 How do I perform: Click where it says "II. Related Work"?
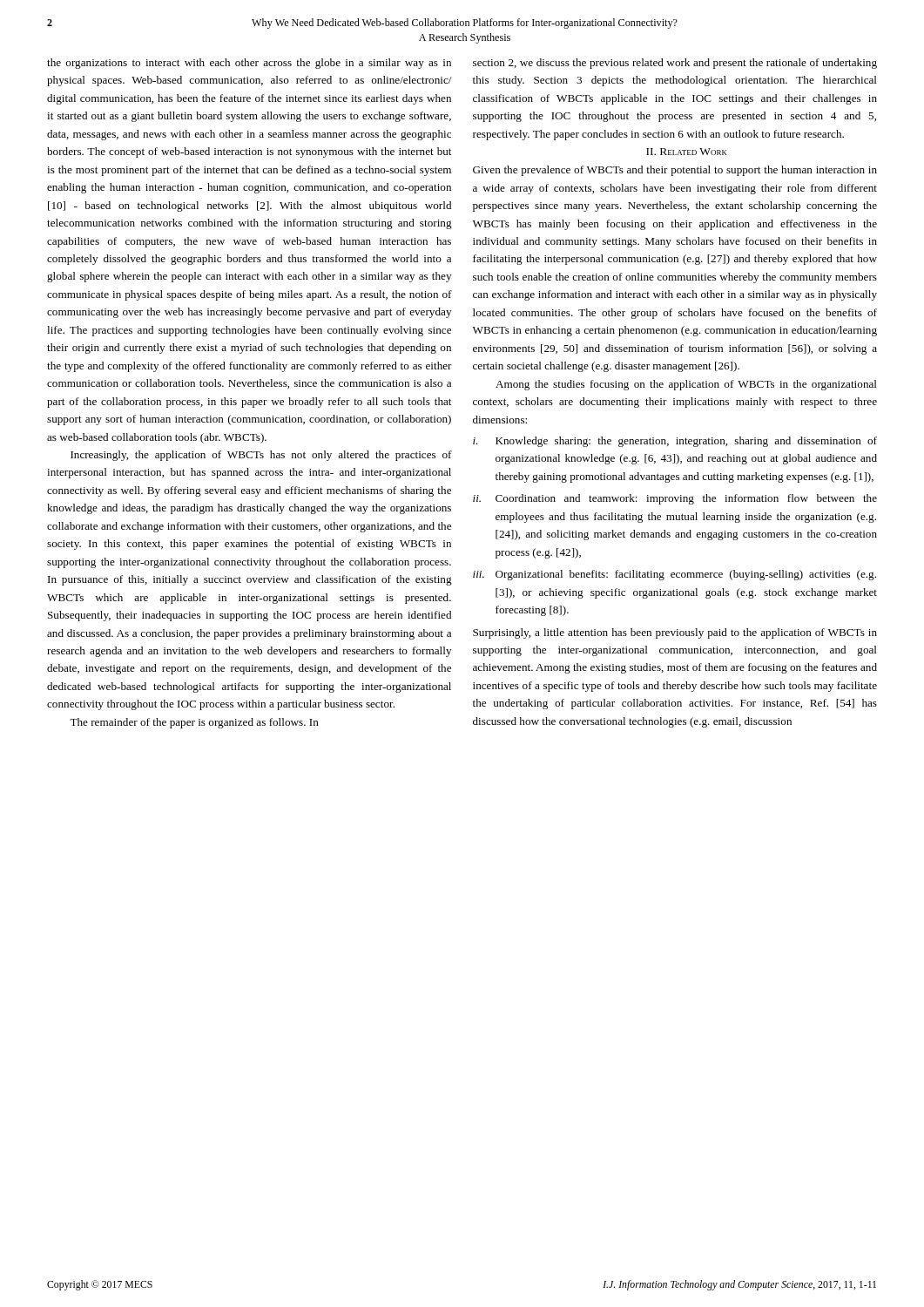[x=675, y=152]
